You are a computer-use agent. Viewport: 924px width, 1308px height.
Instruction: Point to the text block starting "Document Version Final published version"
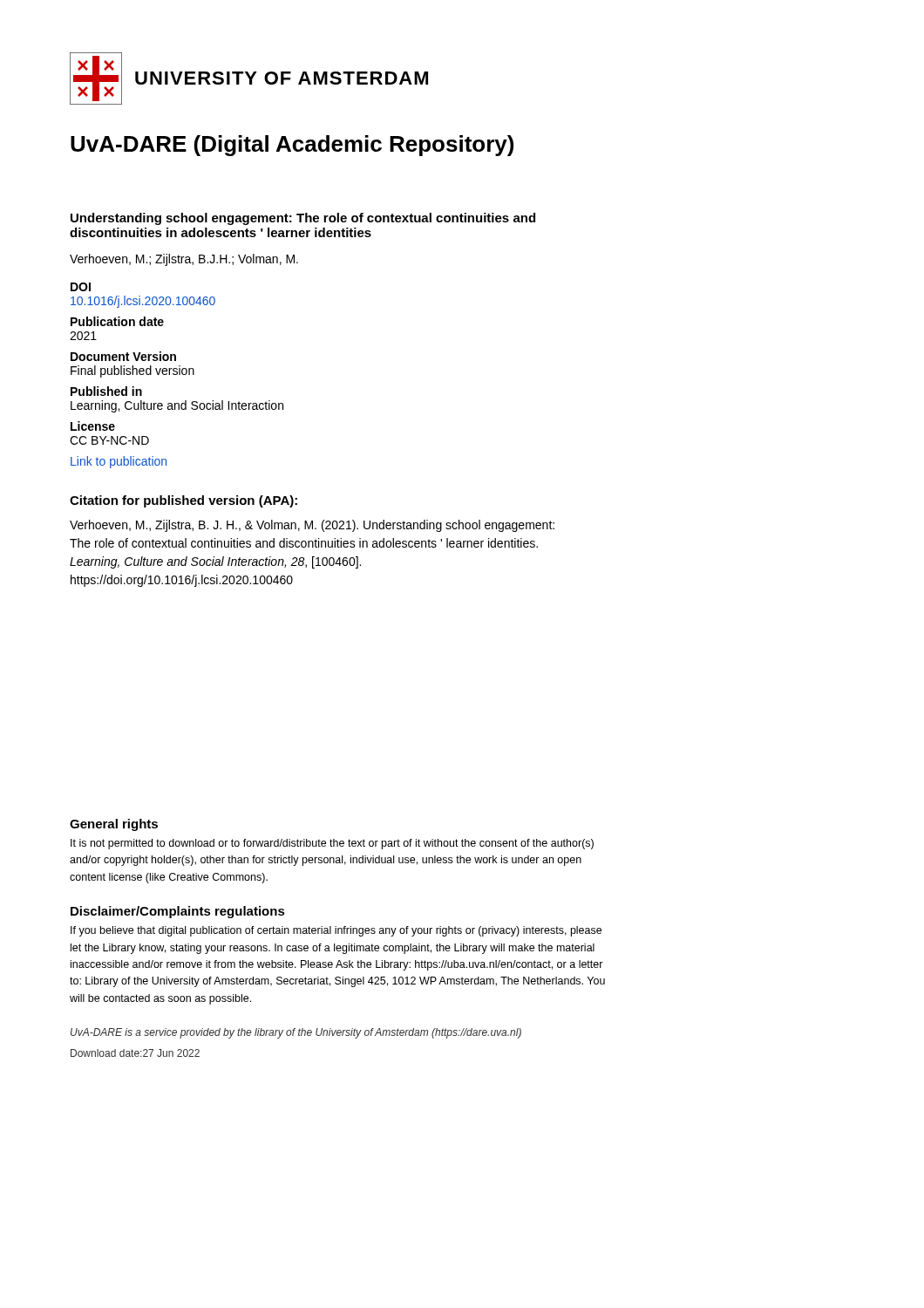[x=132, y=364]
